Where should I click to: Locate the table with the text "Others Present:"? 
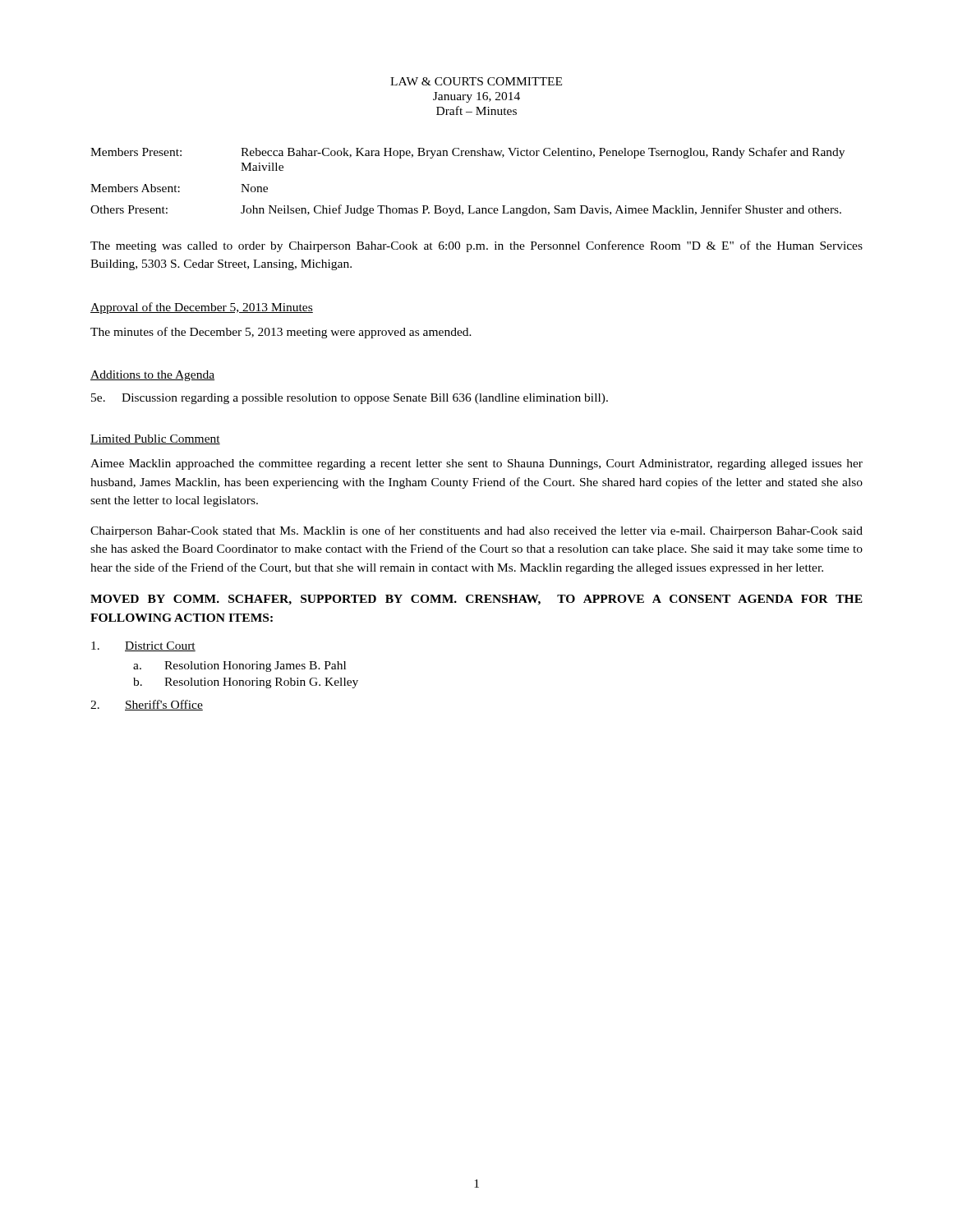point(476,181)
